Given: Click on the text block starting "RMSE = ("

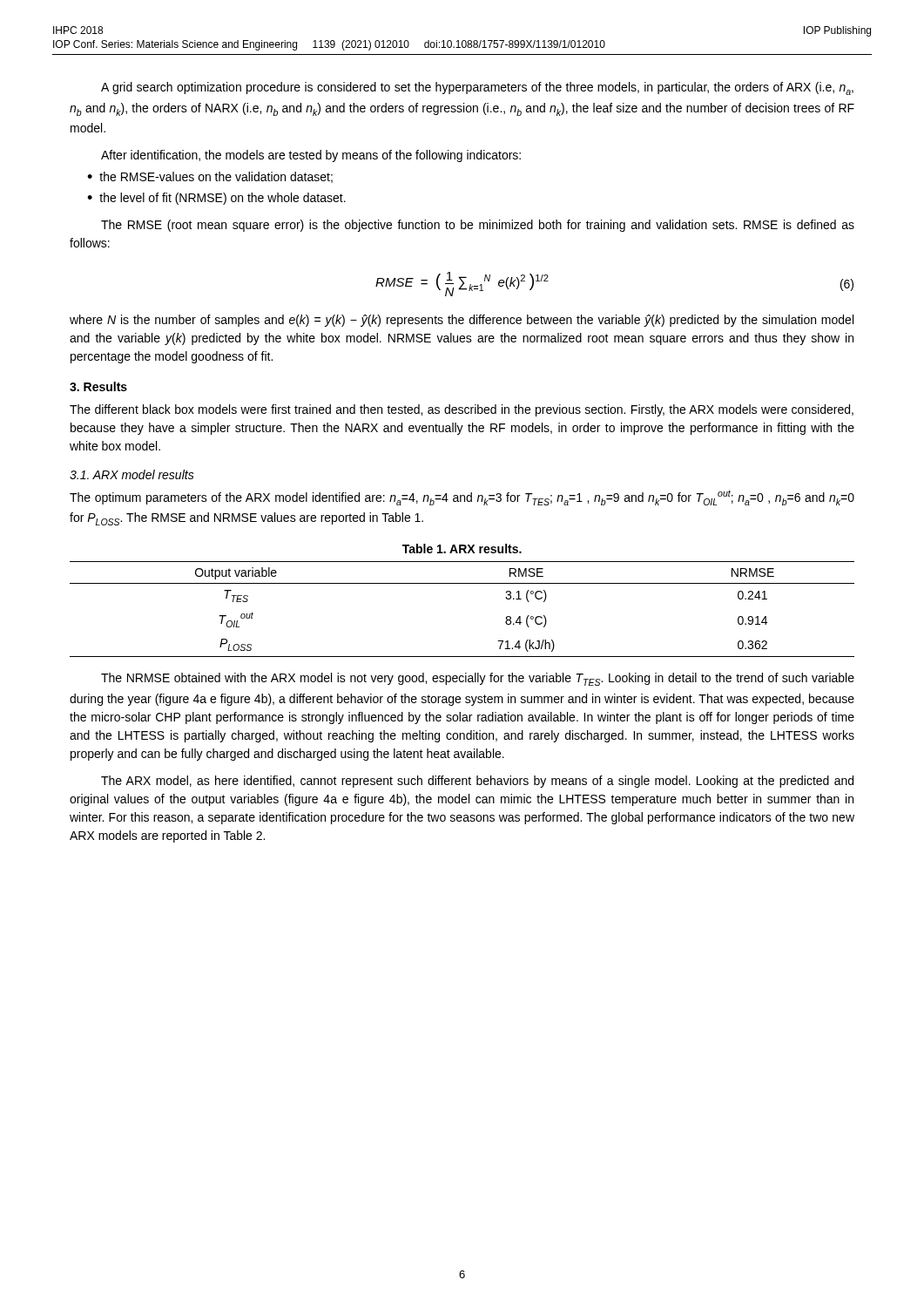Looking at the screenshot, I should tap(463, 284).
